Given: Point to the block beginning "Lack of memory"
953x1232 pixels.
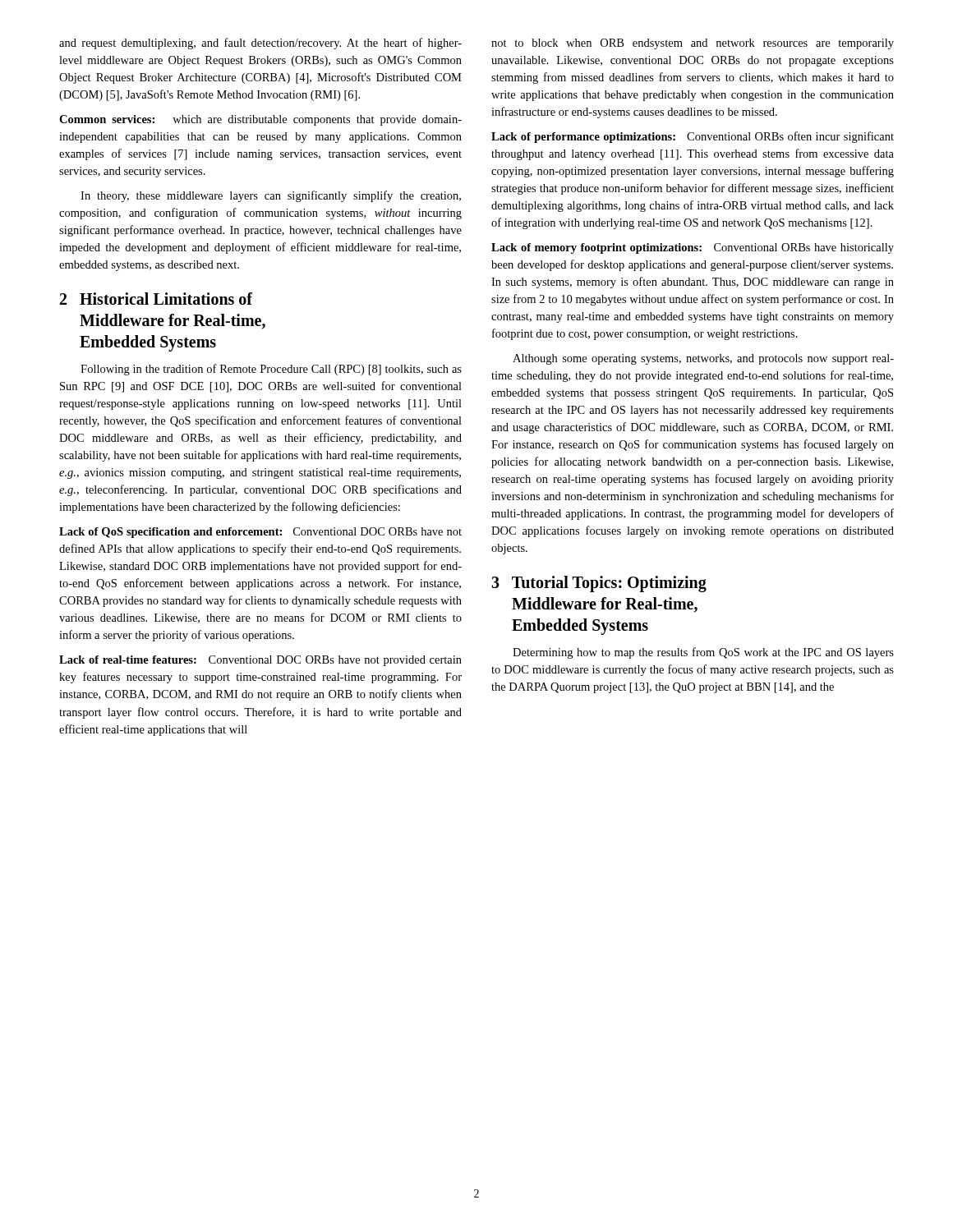Looking at the screenshot, I should (x=693, y=291).
